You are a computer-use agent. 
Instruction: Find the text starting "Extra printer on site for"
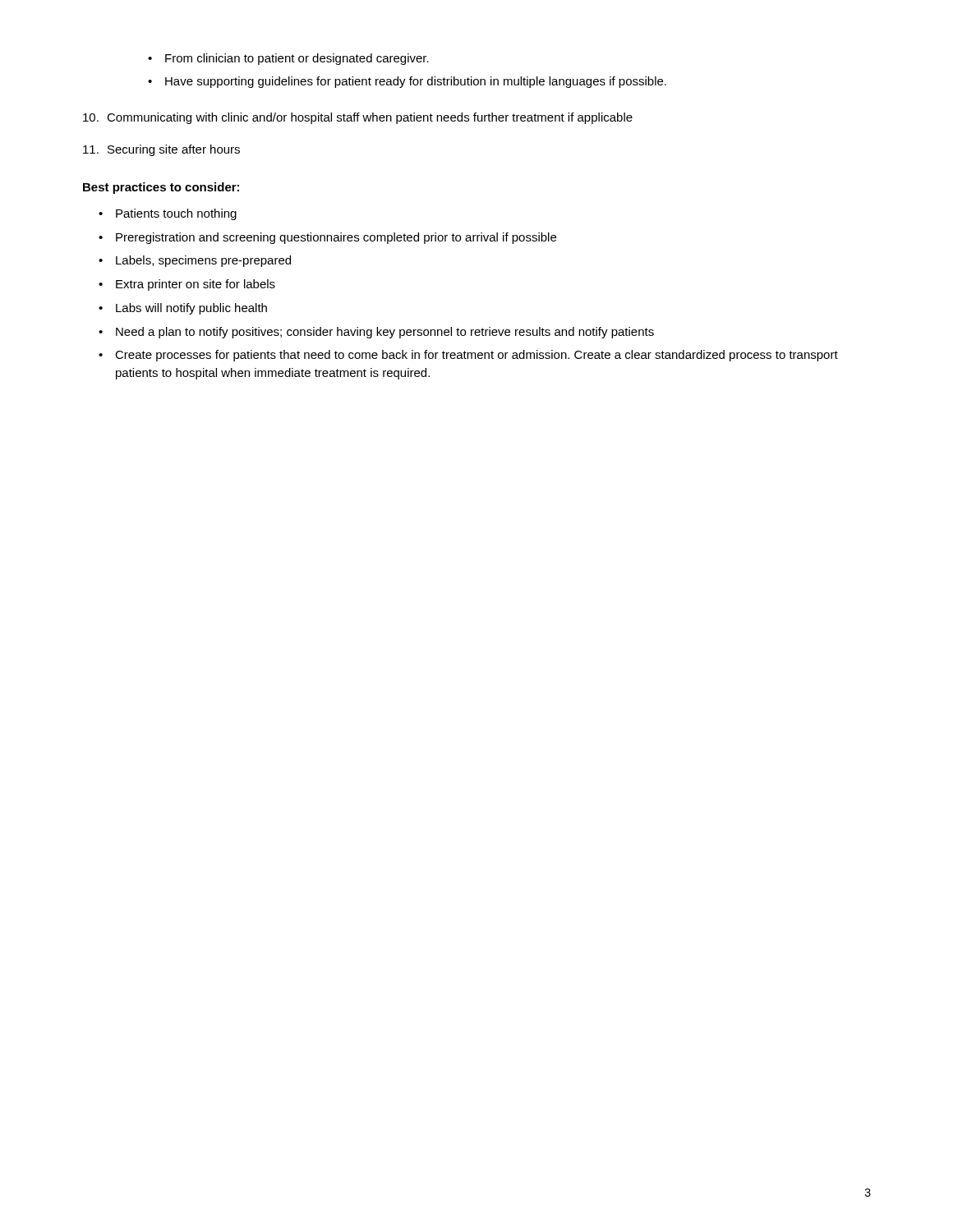point(187,285)
